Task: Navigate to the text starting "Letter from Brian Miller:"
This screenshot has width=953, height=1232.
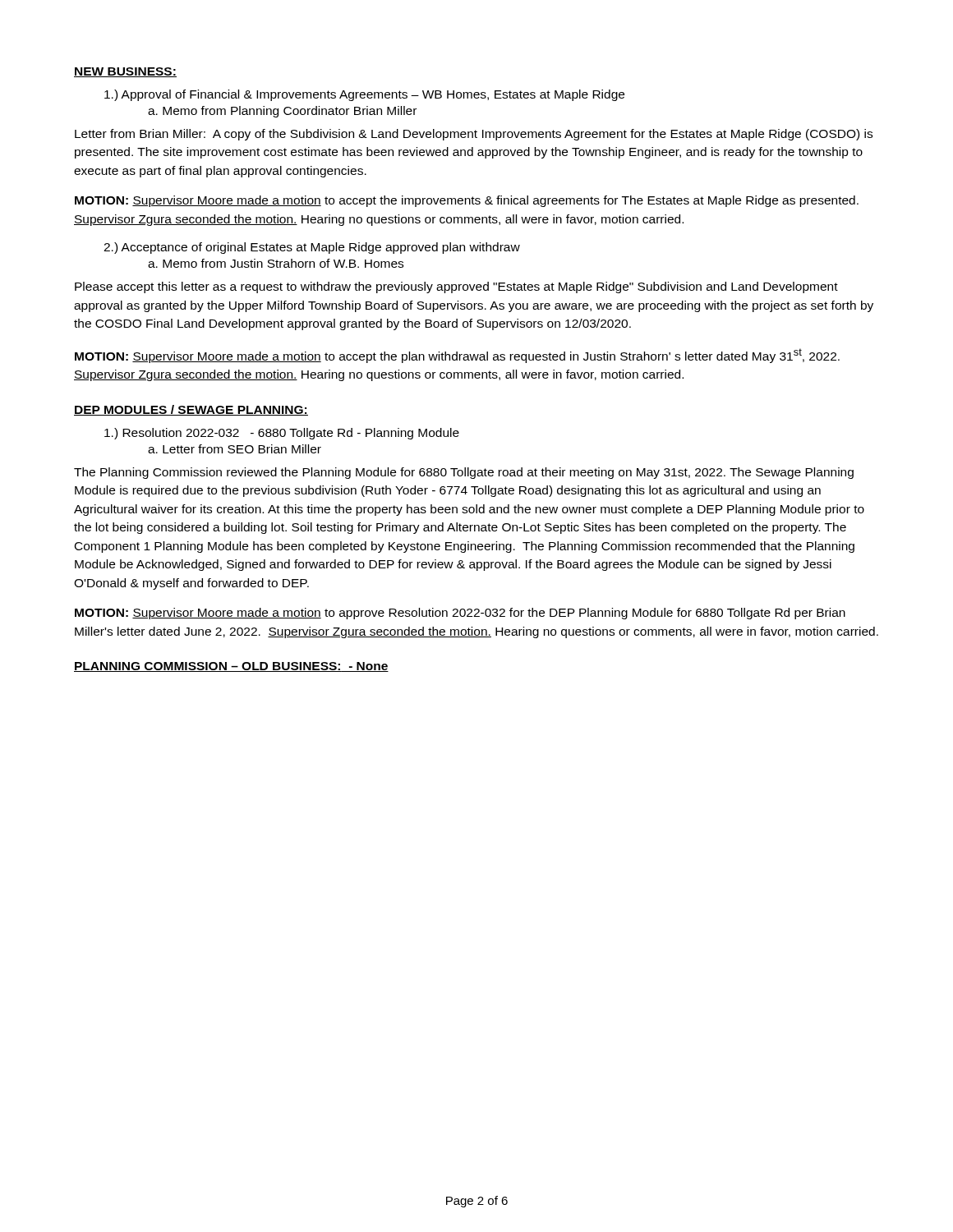Action: (x=473, y=152)
